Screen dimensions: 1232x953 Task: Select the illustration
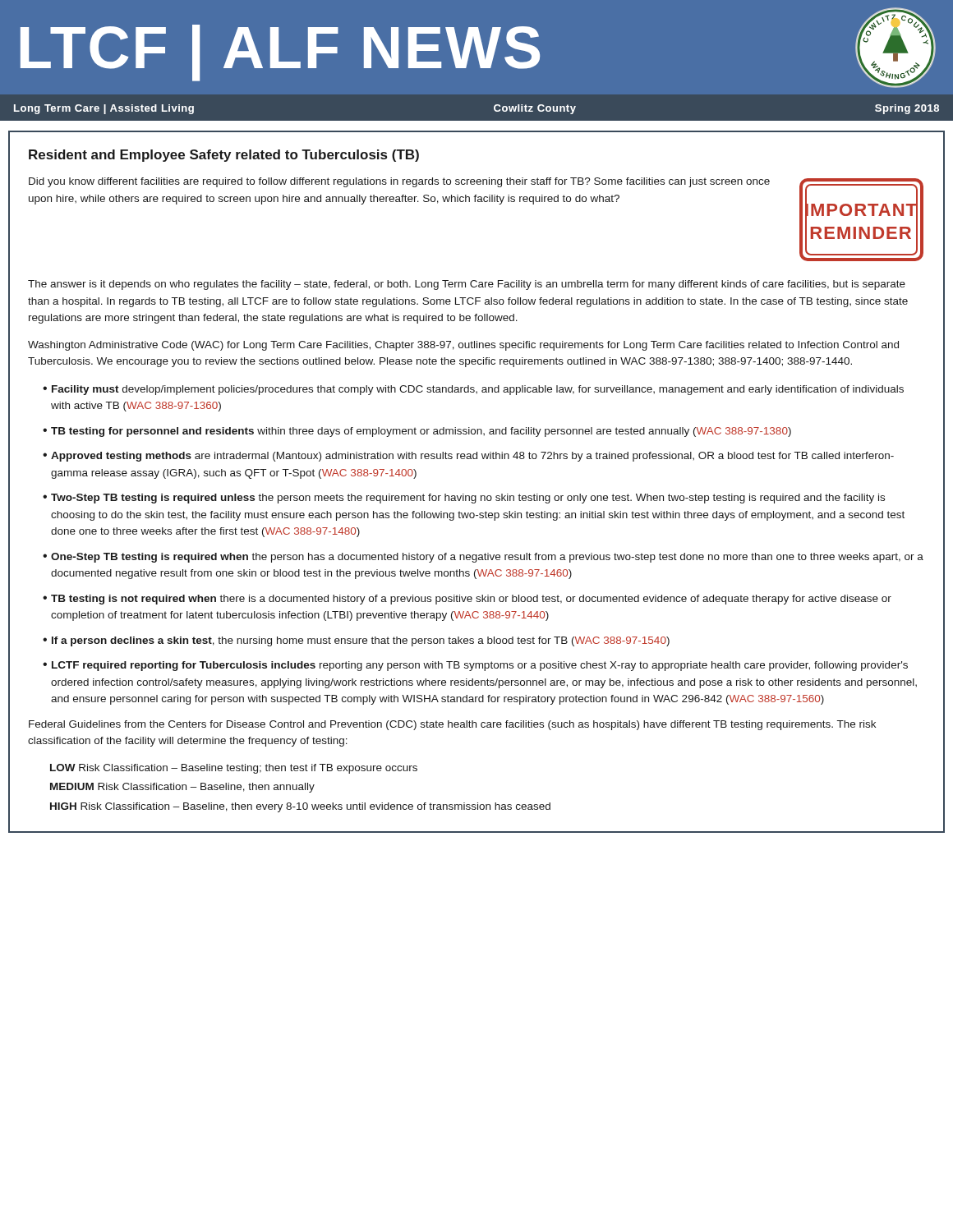tap(861, 221)
